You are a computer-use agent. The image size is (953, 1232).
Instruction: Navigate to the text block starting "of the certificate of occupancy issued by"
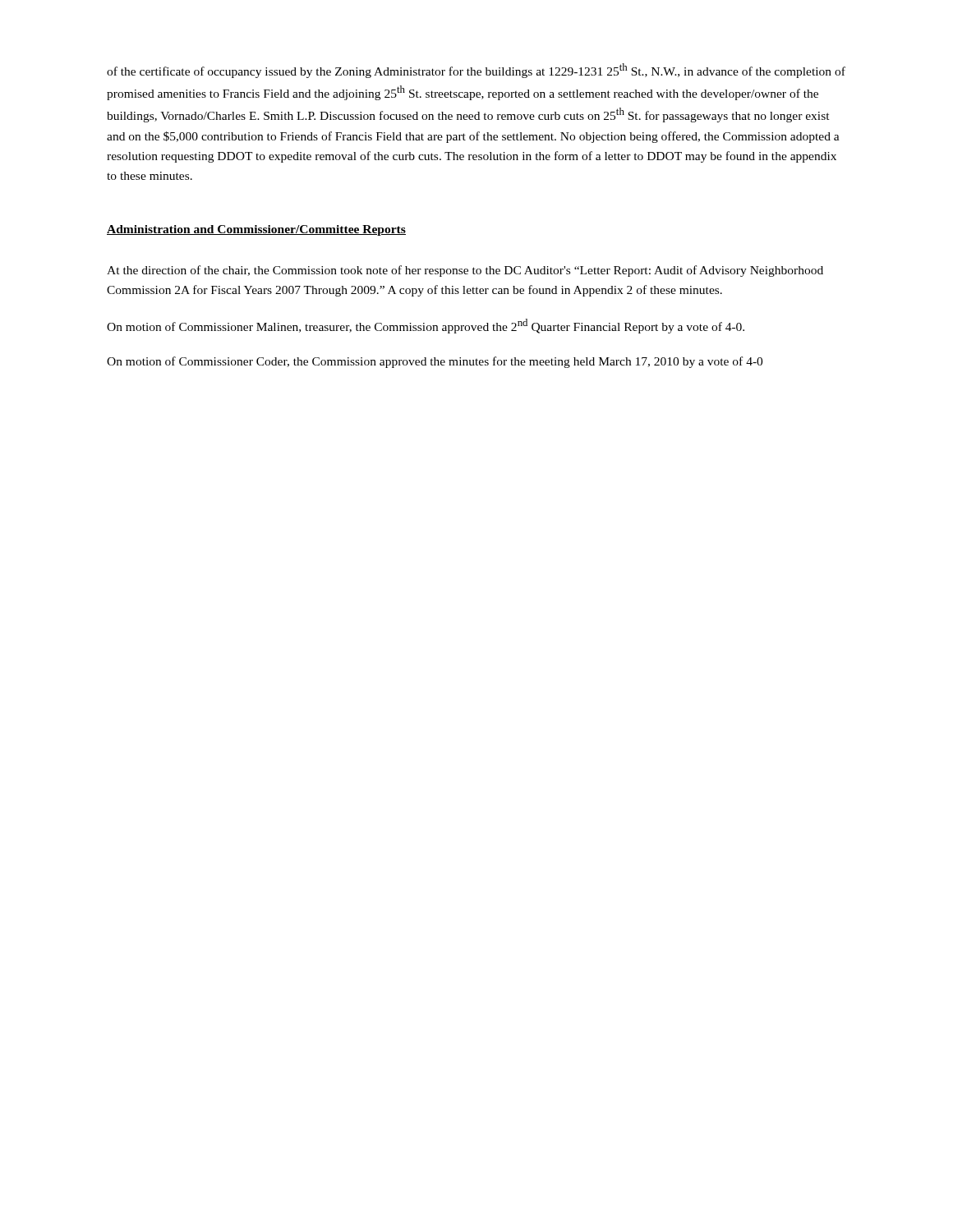476,121
